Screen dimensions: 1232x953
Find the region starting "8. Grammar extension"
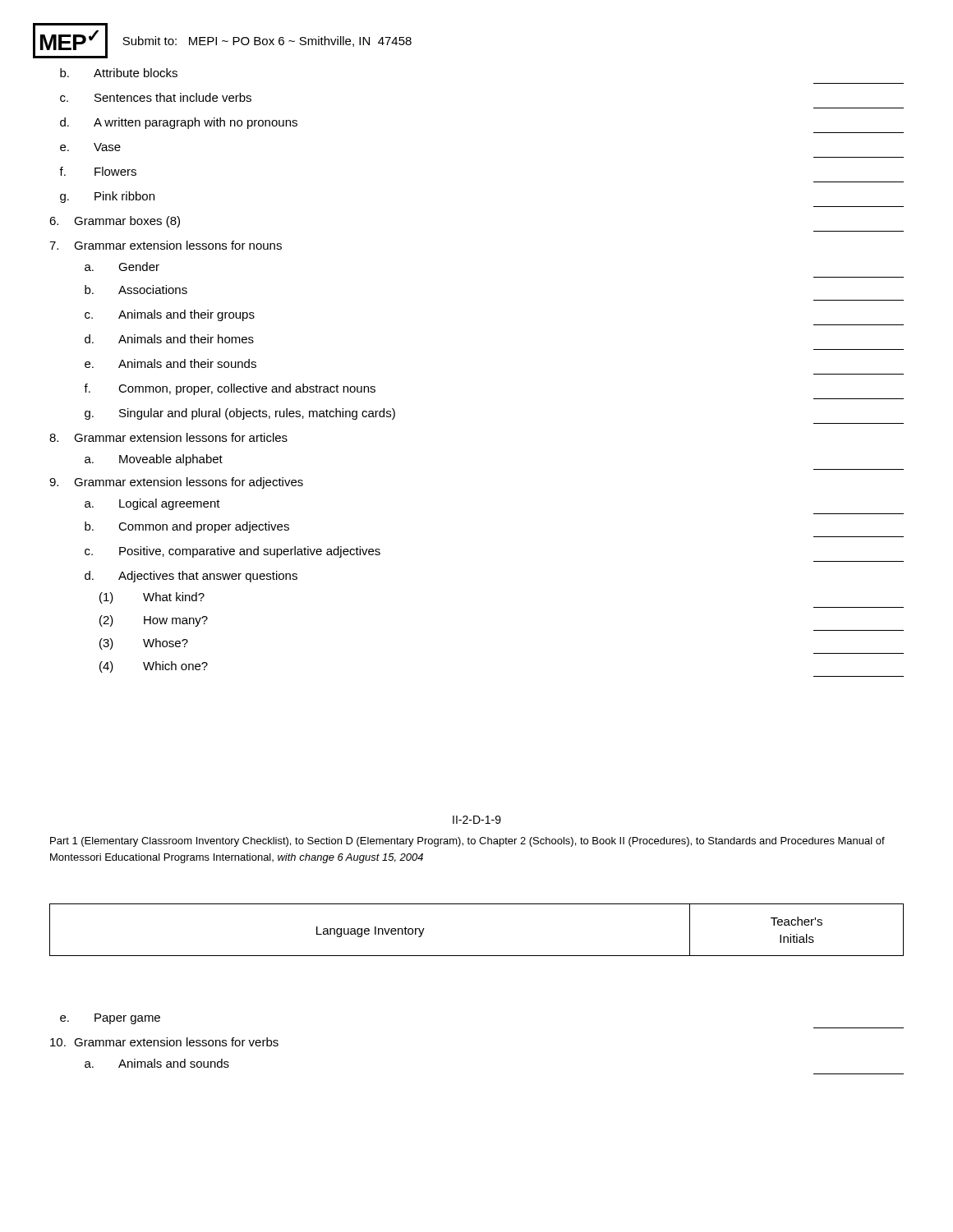[x=168, y=437]
